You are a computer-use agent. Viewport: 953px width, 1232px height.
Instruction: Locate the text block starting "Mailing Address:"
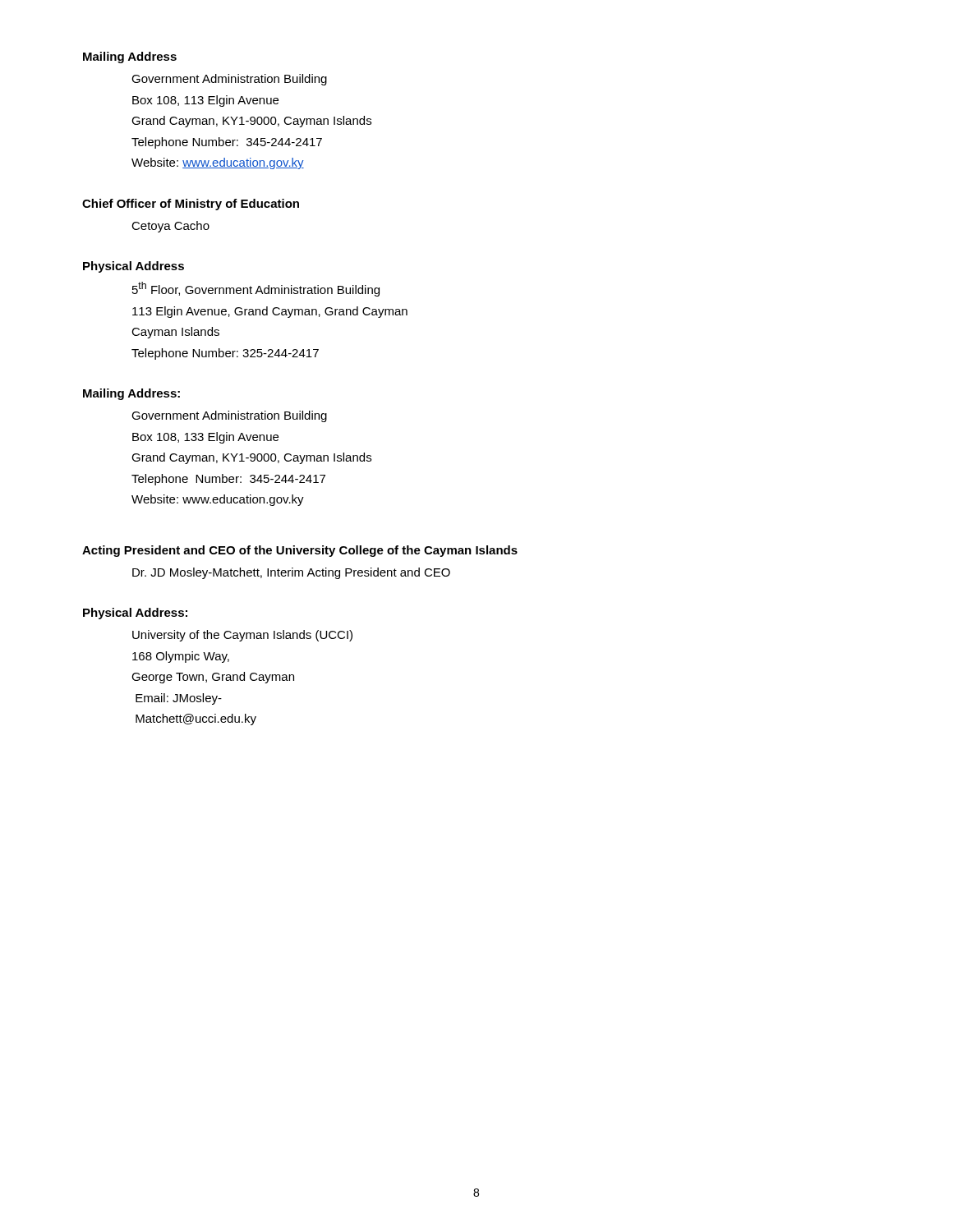click(x=132, y=393)
